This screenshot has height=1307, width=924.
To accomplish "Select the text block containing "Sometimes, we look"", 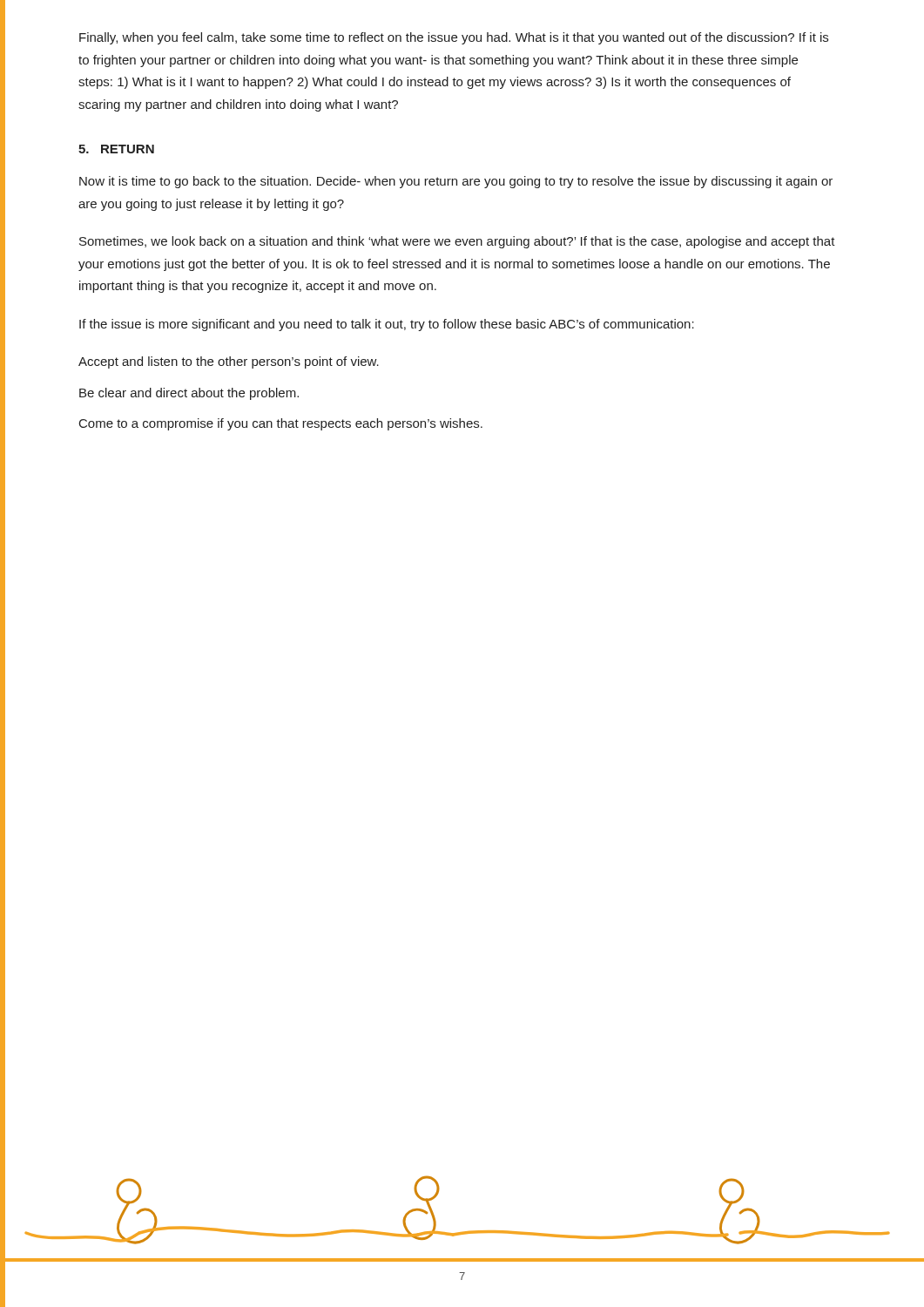I will click(x=456, y=263).
